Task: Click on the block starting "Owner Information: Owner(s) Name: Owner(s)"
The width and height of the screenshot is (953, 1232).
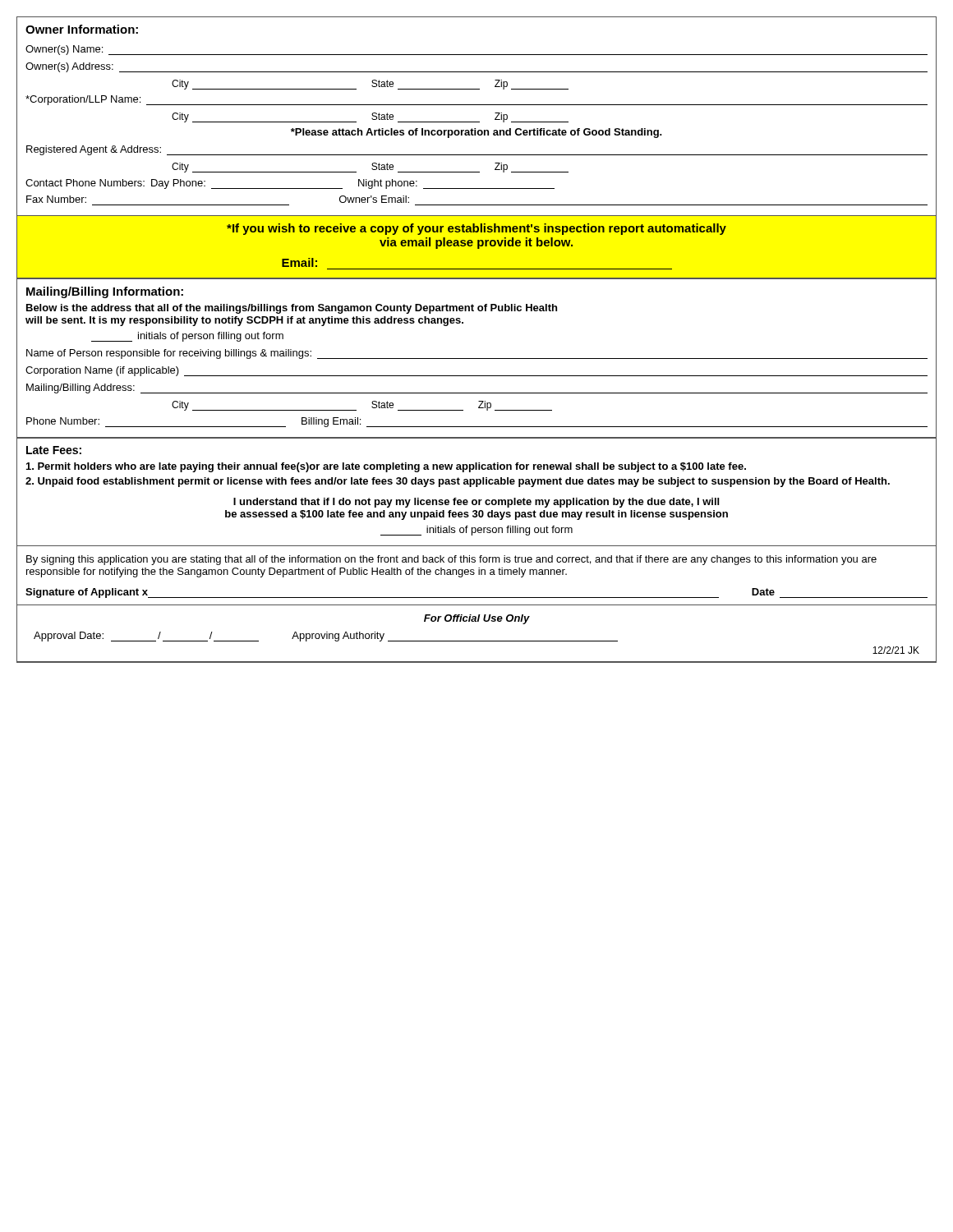Action: pyautogui.click(x=476, y=114)
